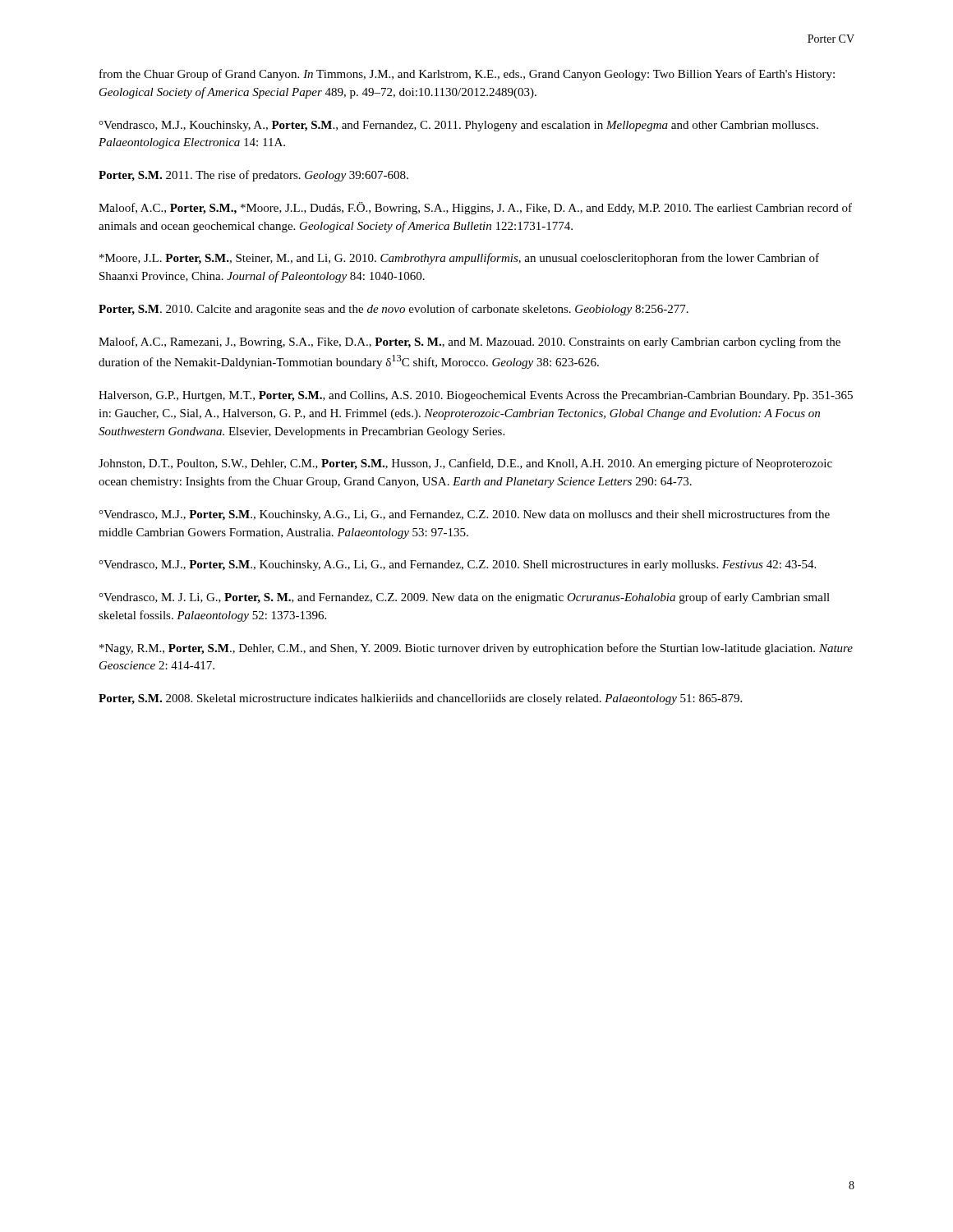Locate the region starting "°Vendrasco, M.J., Kouchinsky, A., Porter, S.M., and Fernandez,"
This screenshot has height=1232, width=953.
coord(459,133)
